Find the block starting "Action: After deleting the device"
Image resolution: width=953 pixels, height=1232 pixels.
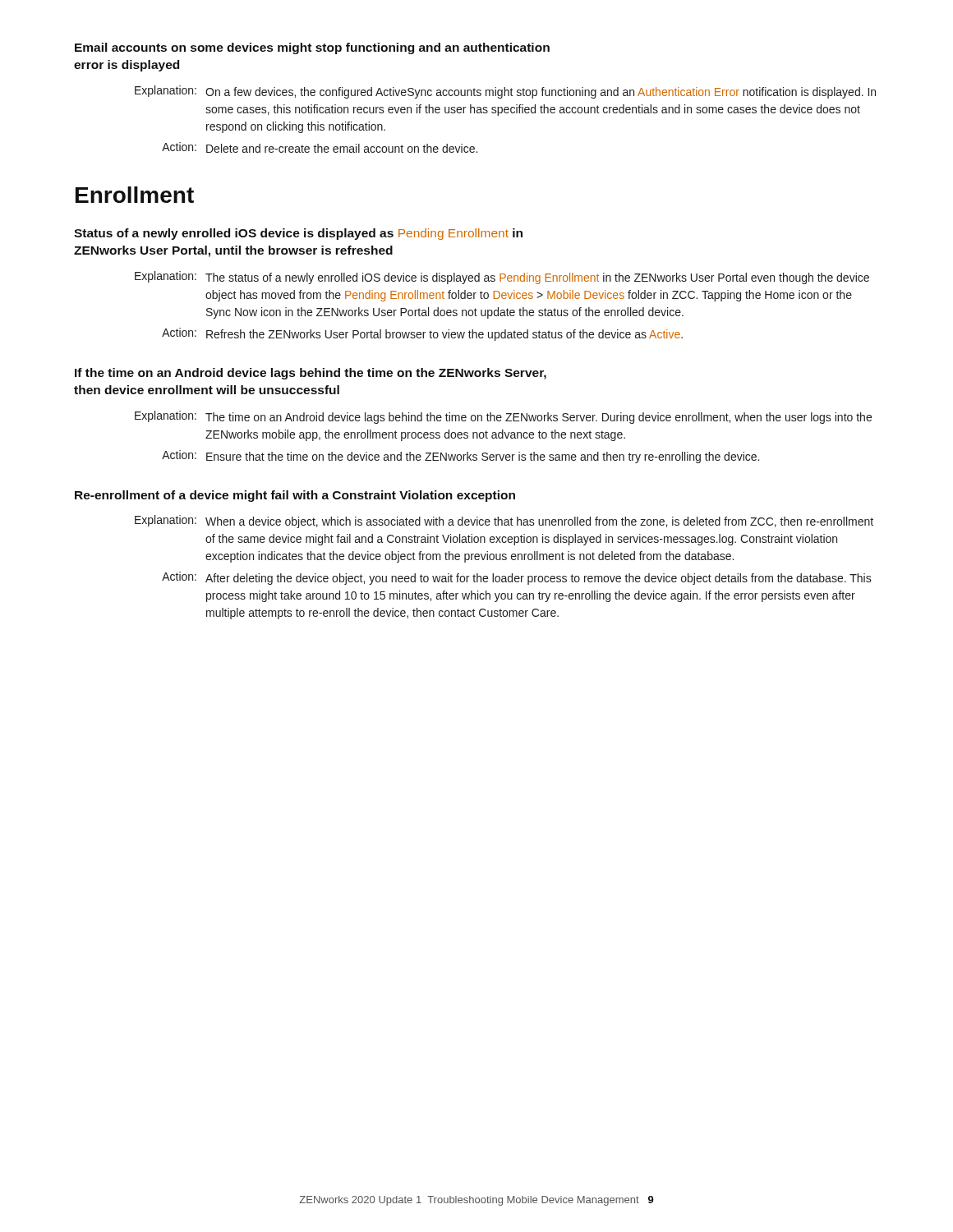[x=489, y=596]
